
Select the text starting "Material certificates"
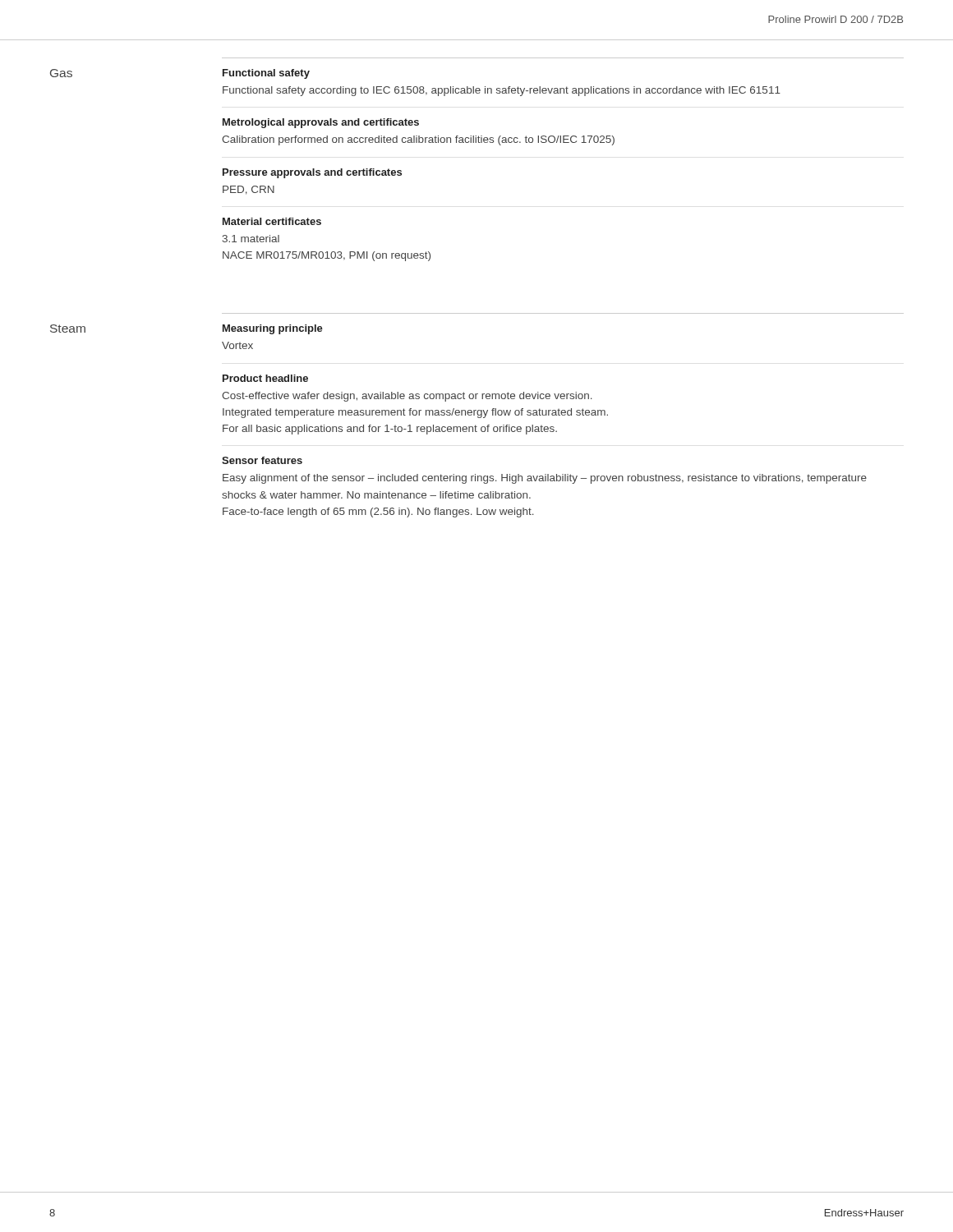[x=272, y=221]
